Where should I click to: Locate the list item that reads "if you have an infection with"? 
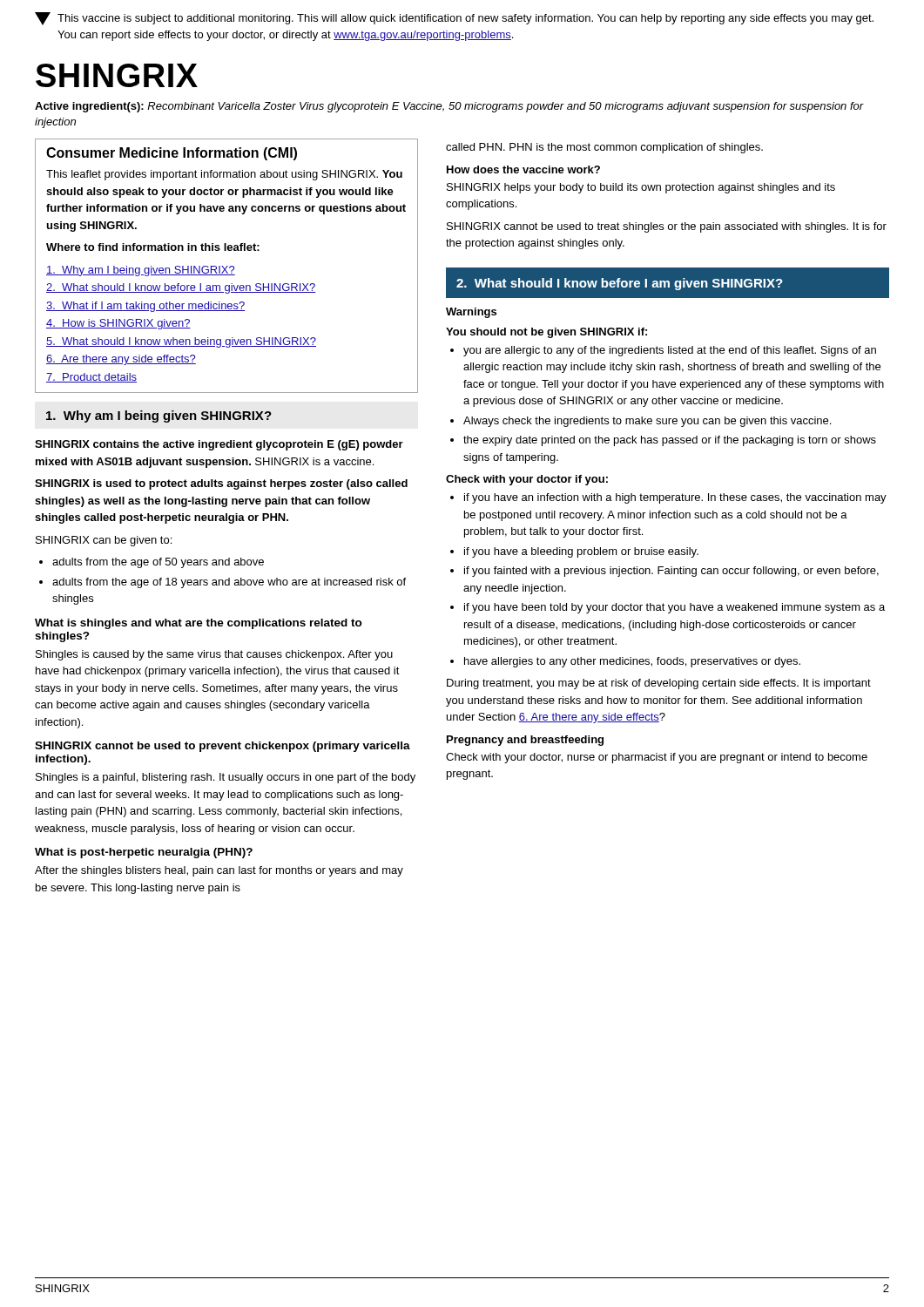(x=675, y=514)
